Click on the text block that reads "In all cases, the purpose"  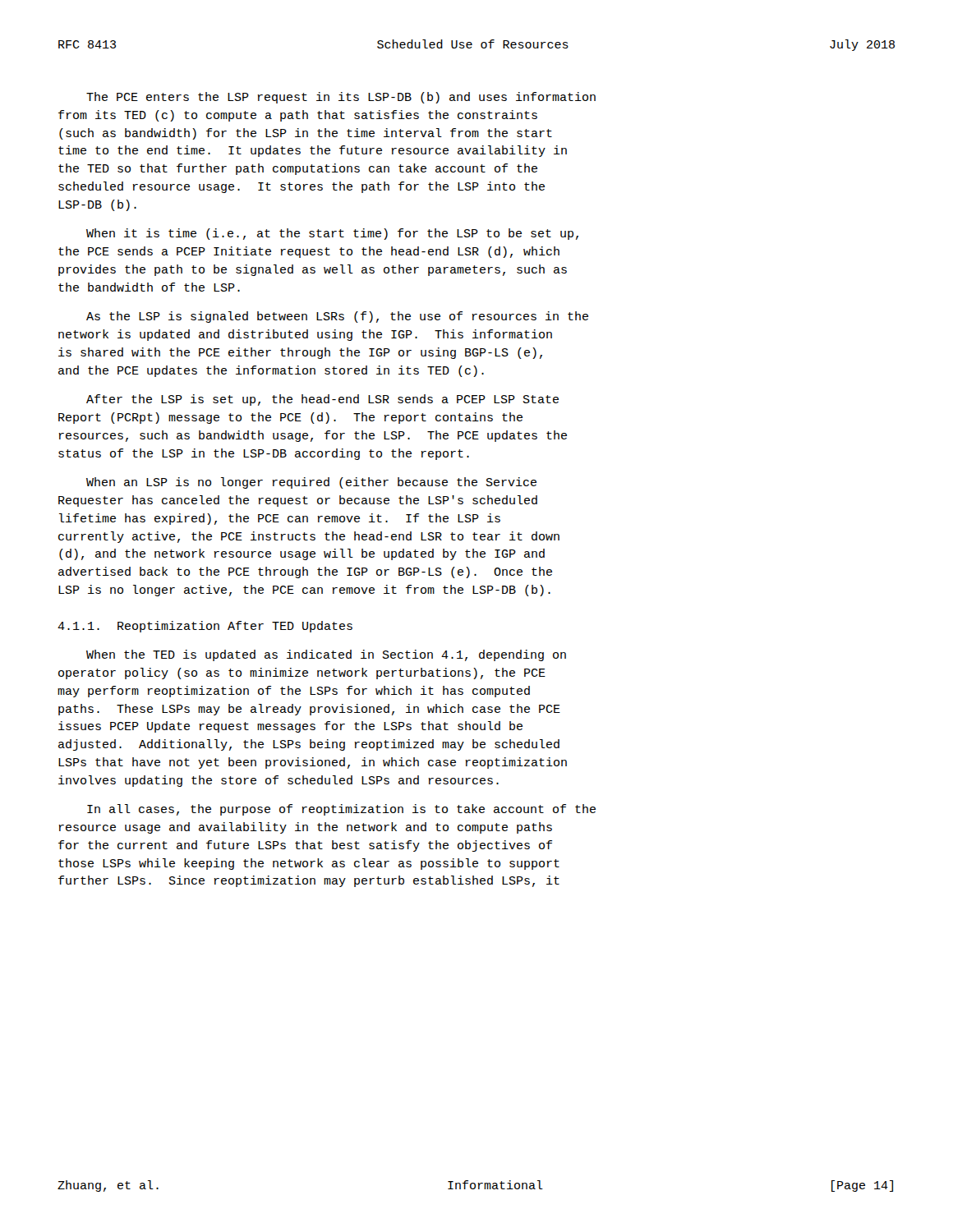click(x=327, y=846)
